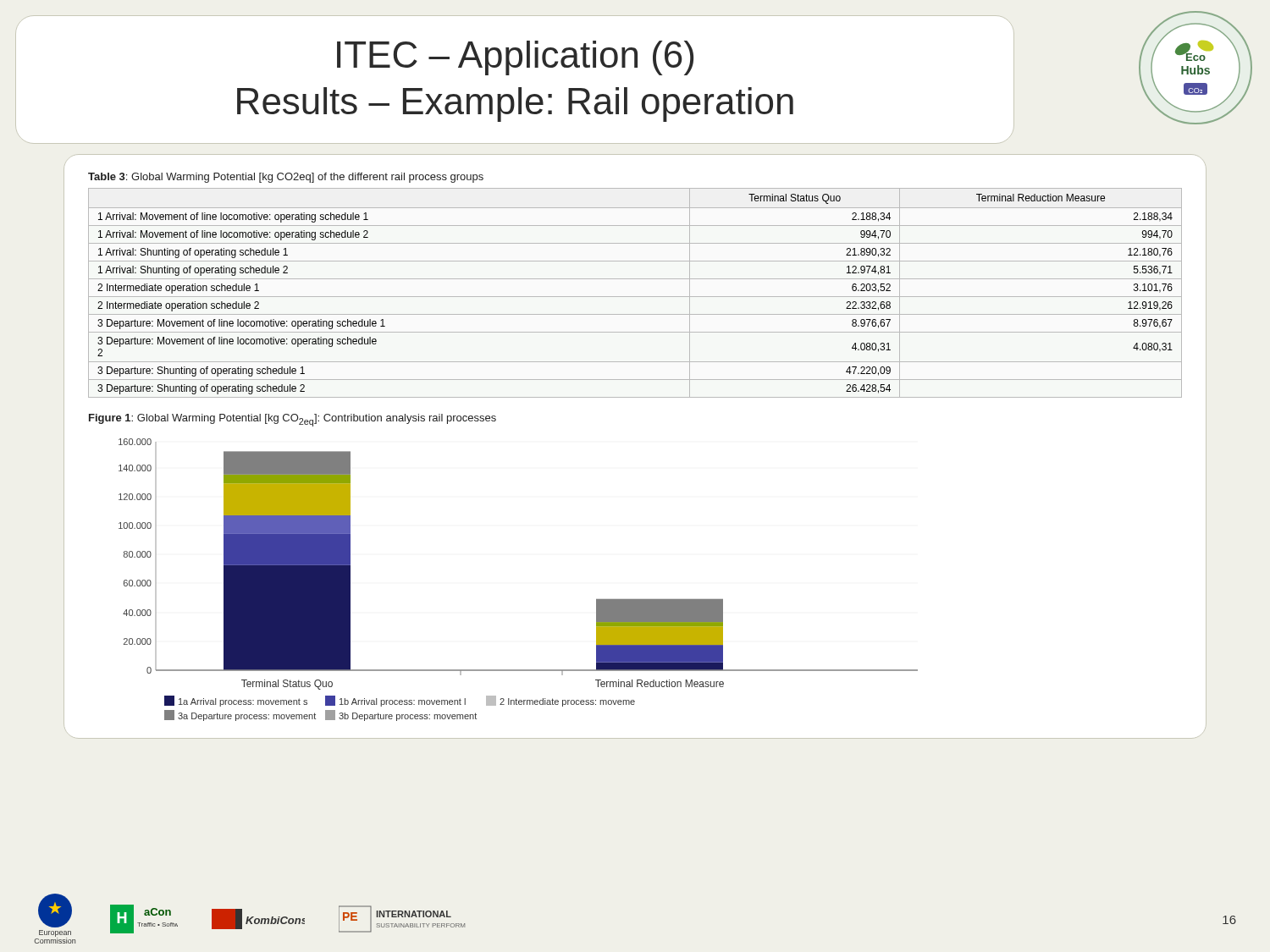The height and width of the screenshot is (952, 1270).
Task: Find the logo
Action: point(1196,68)
